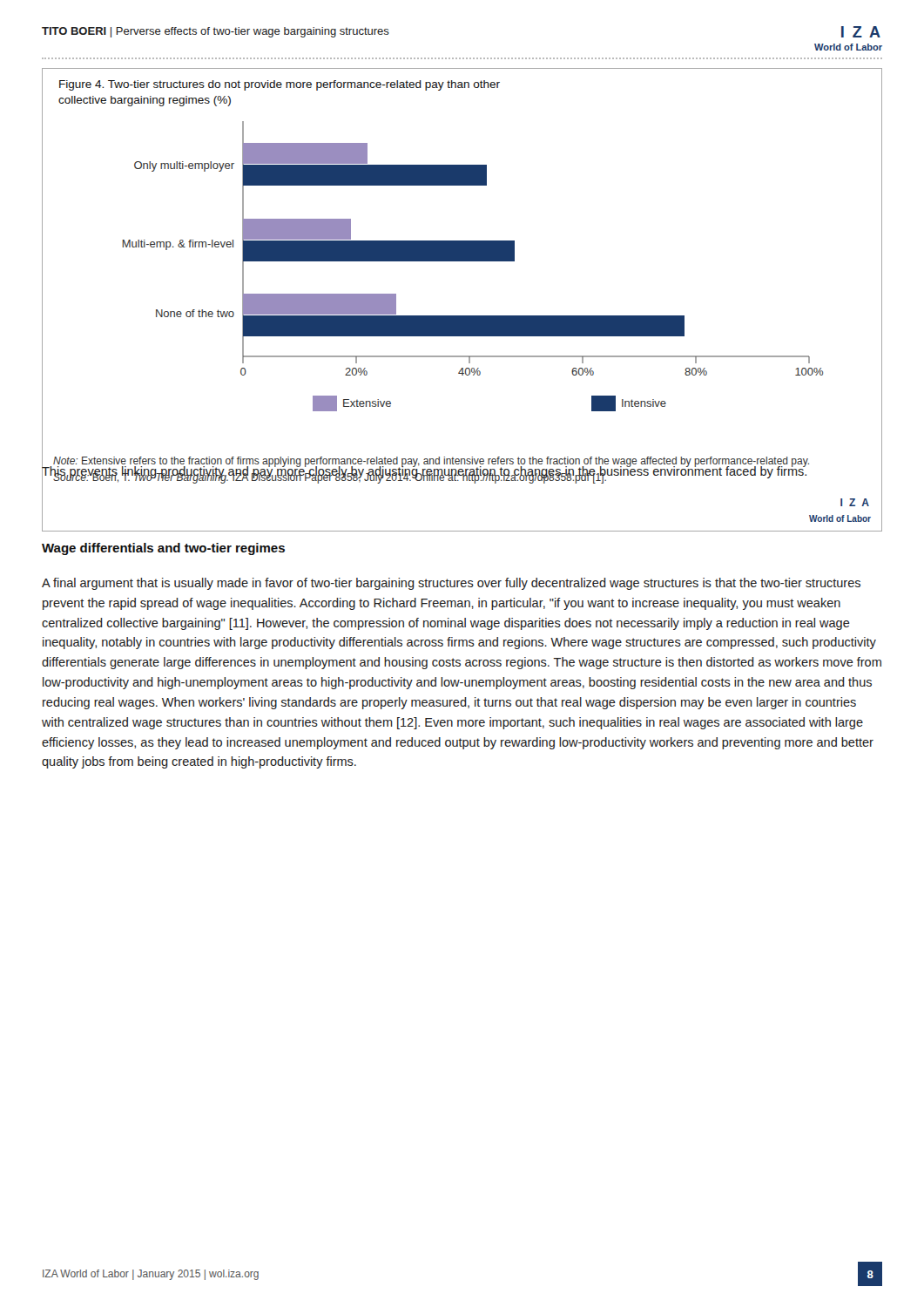Image resolution: width=924 pixels, height=1307 pixels.
Task: Locate the text starting "A final argument that"
Action: pyautogui.click(x=462, y=672)
